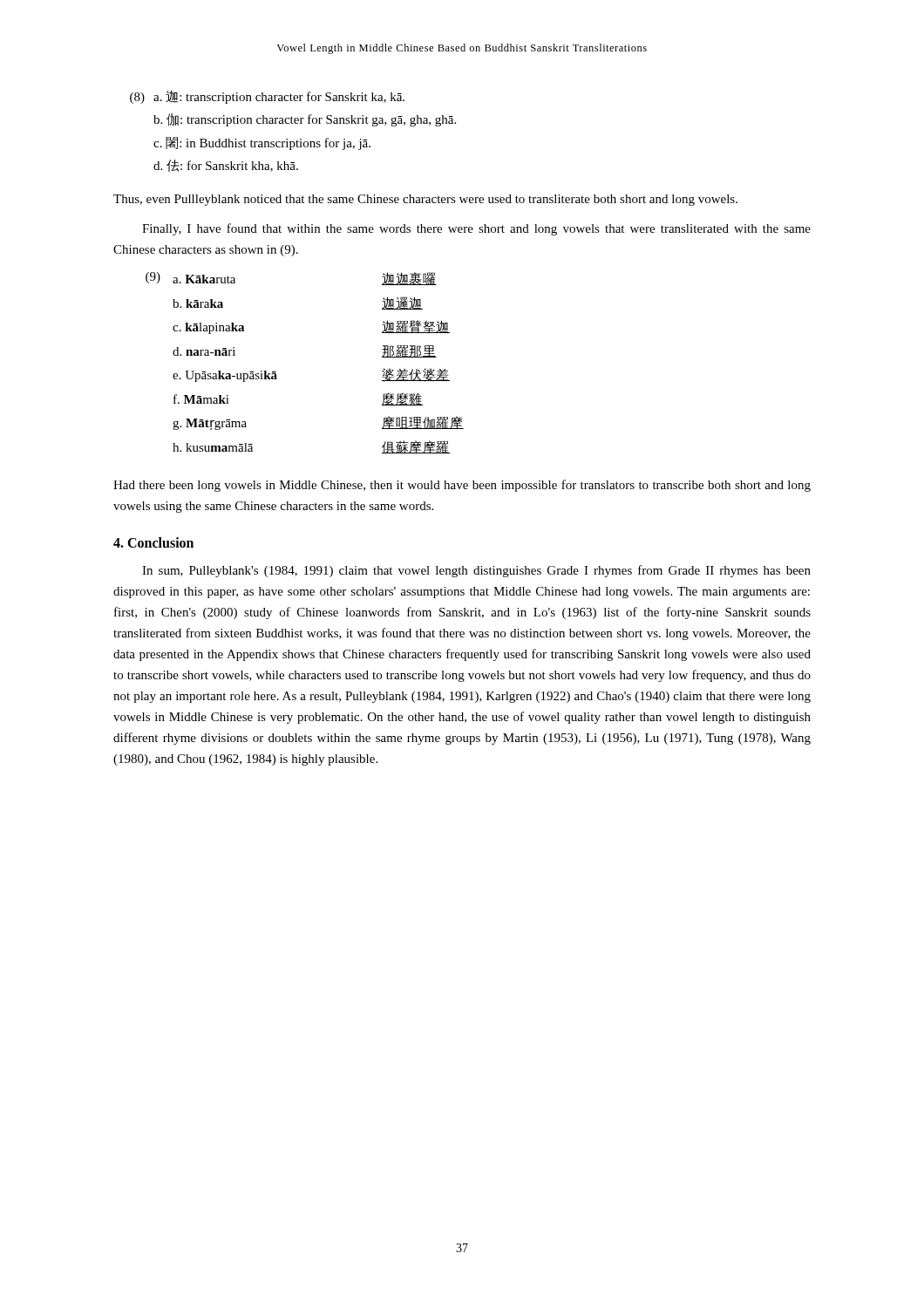
Task: Find the block on this page that starts "Finally, I have found that within the same"
Action: (x=462, y=239)
